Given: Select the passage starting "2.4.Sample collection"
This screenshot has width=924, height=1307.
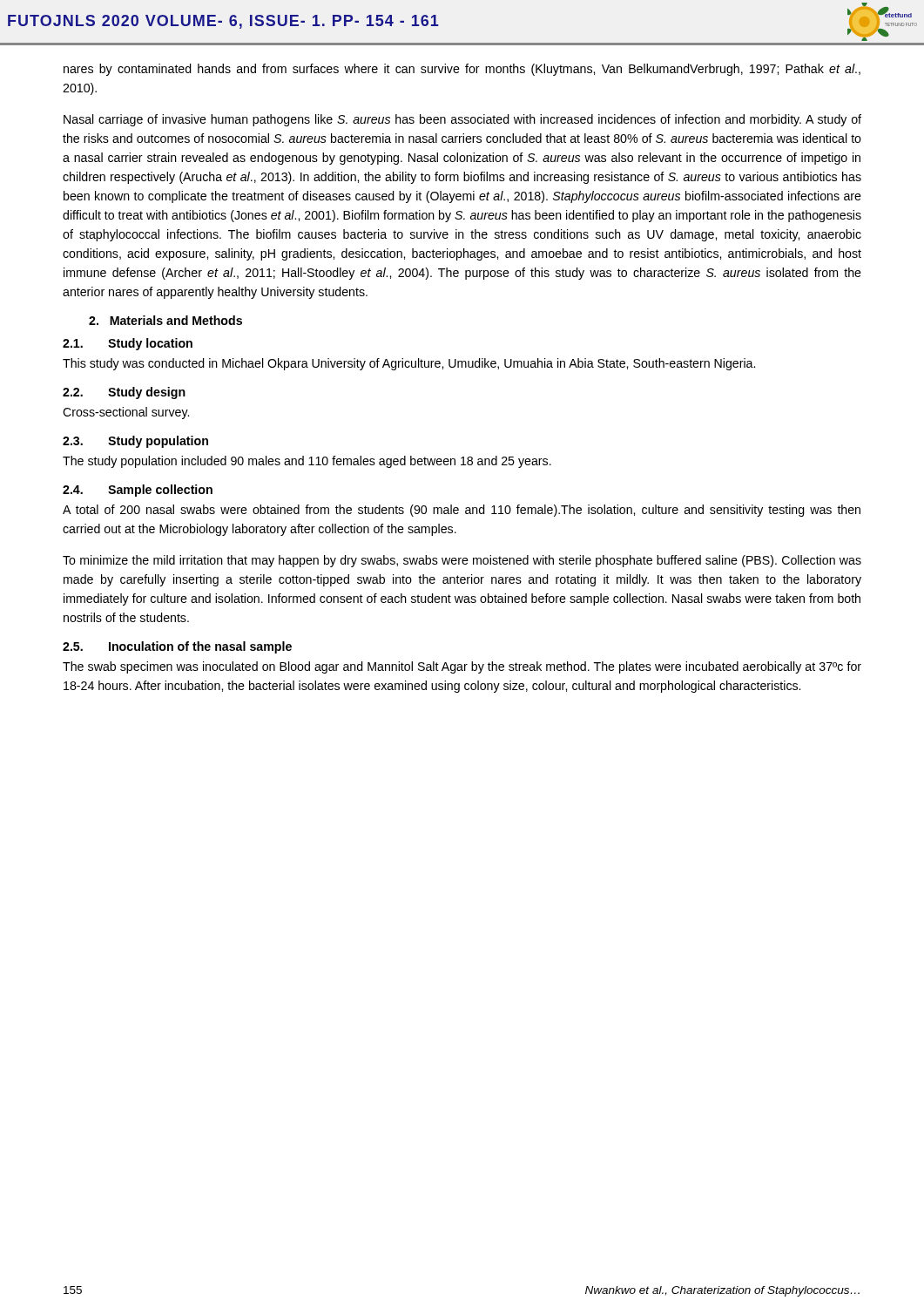Looking at the screenshot, I should (x=138, y=490).
